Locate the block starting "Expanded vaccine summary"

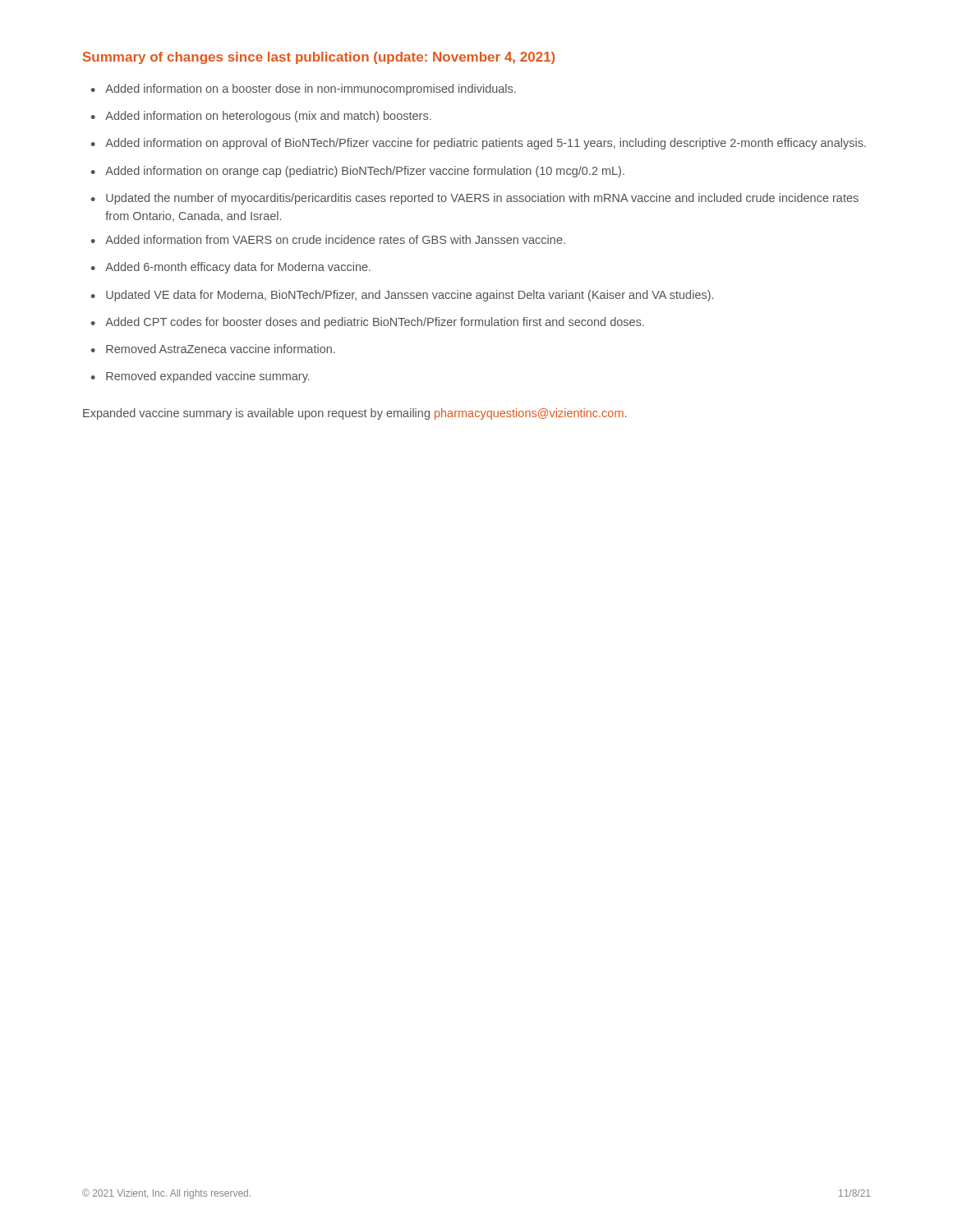(x=355, y=413)
